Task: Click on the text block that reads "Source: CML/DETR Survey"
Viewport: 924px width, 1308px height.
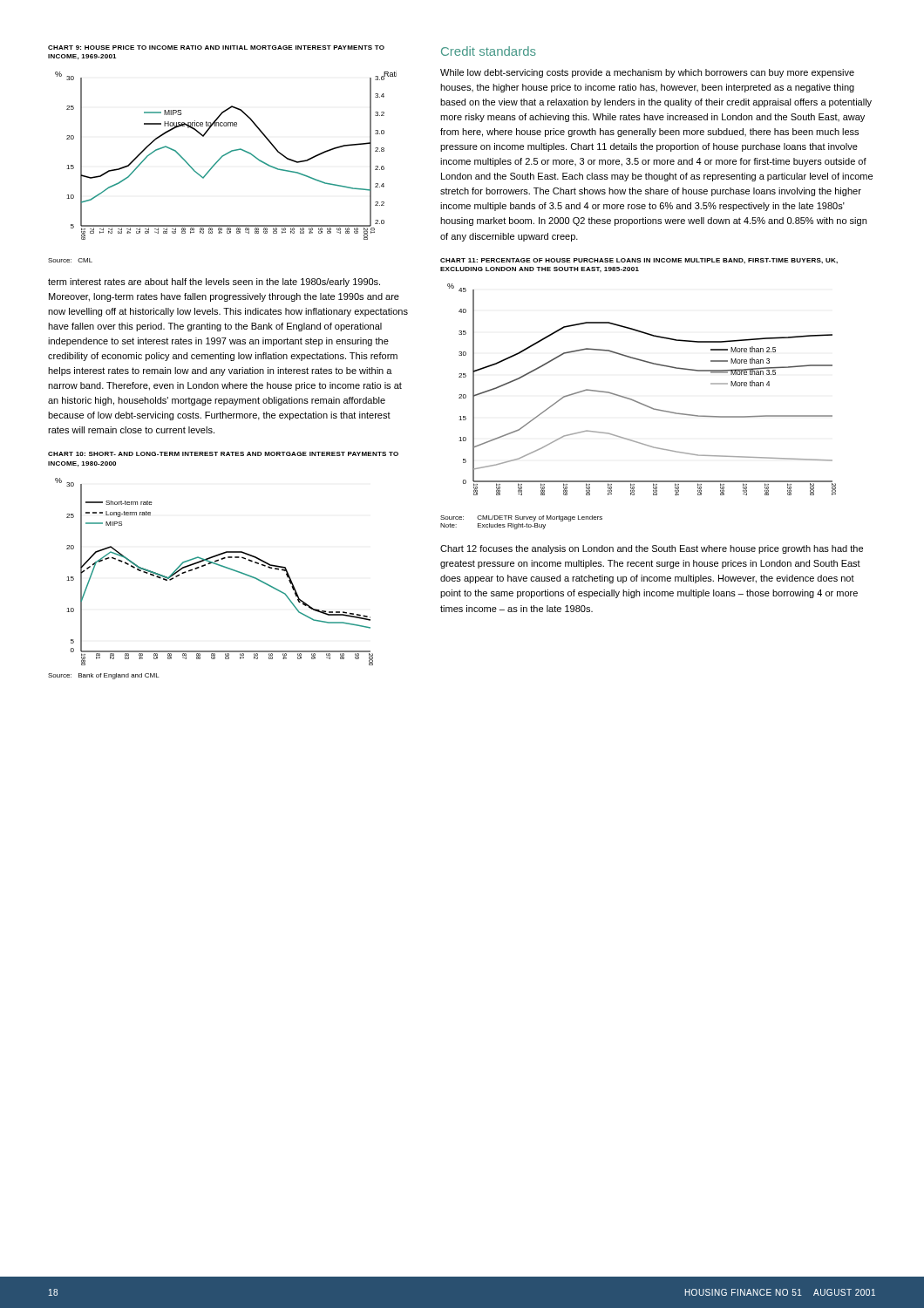Action: [x=521, y=522]
